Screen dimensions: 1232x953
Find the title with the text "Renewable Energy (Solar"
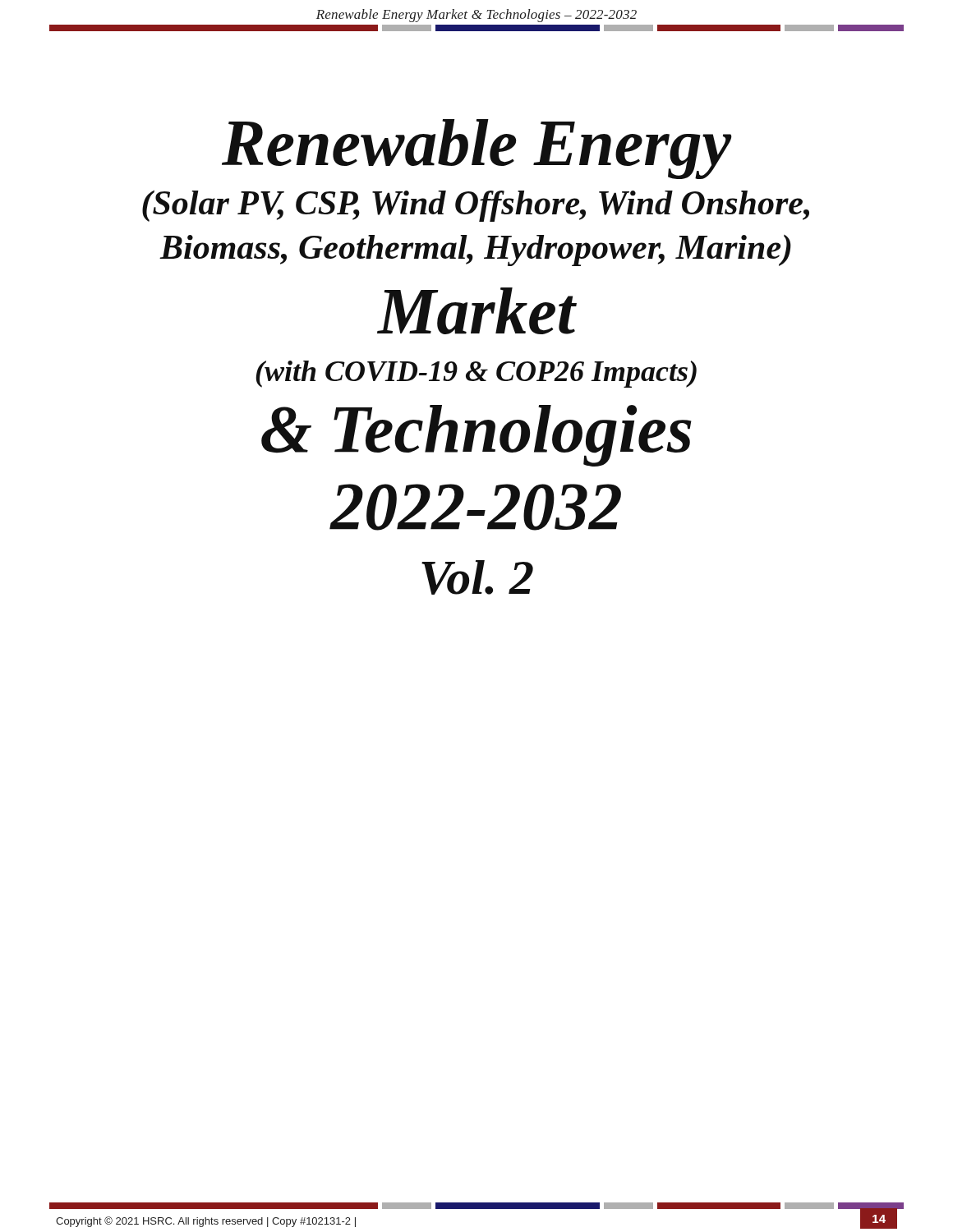coord(476,356)
